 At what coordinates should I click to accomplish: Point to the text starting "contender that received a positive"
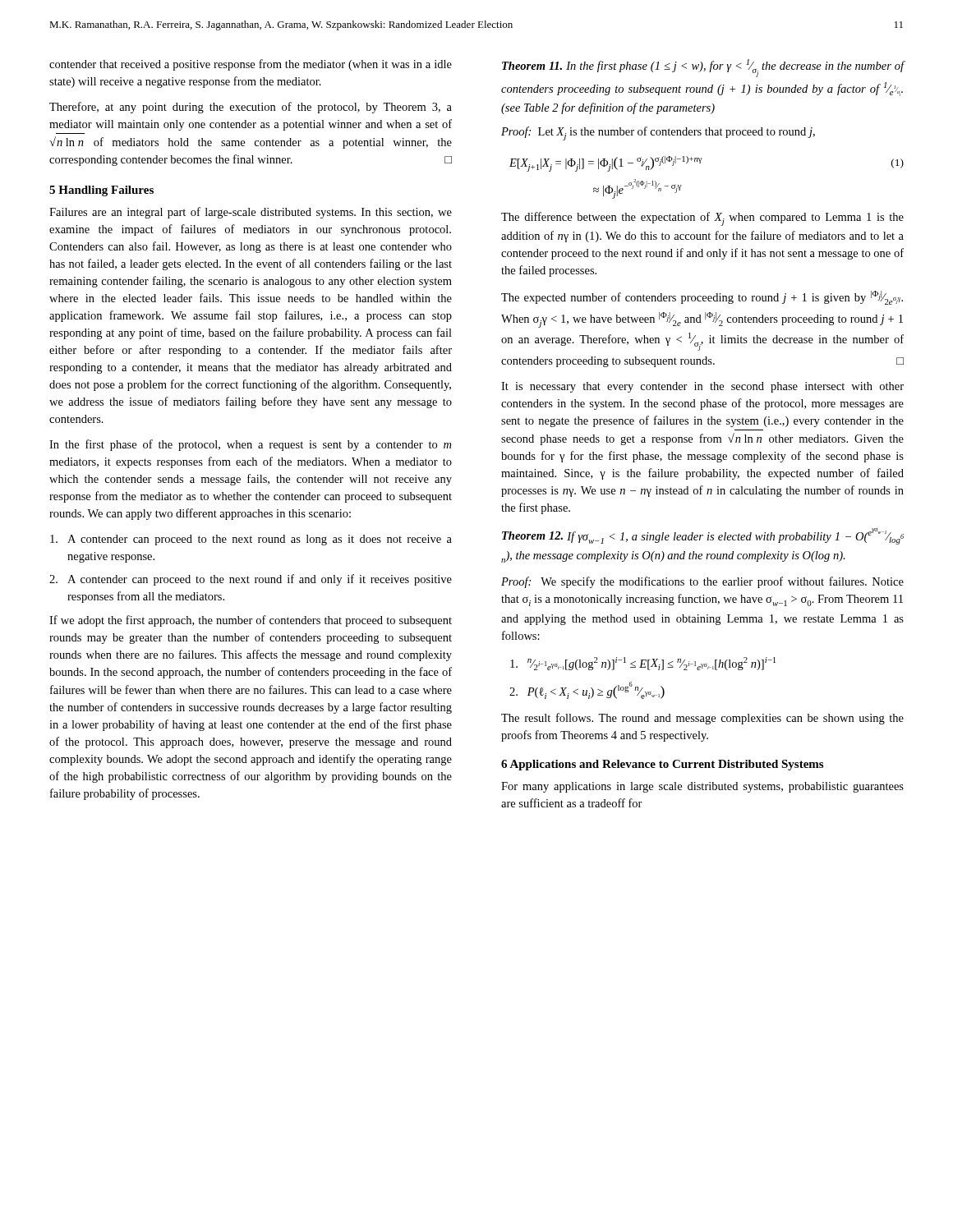coord(251,73)
